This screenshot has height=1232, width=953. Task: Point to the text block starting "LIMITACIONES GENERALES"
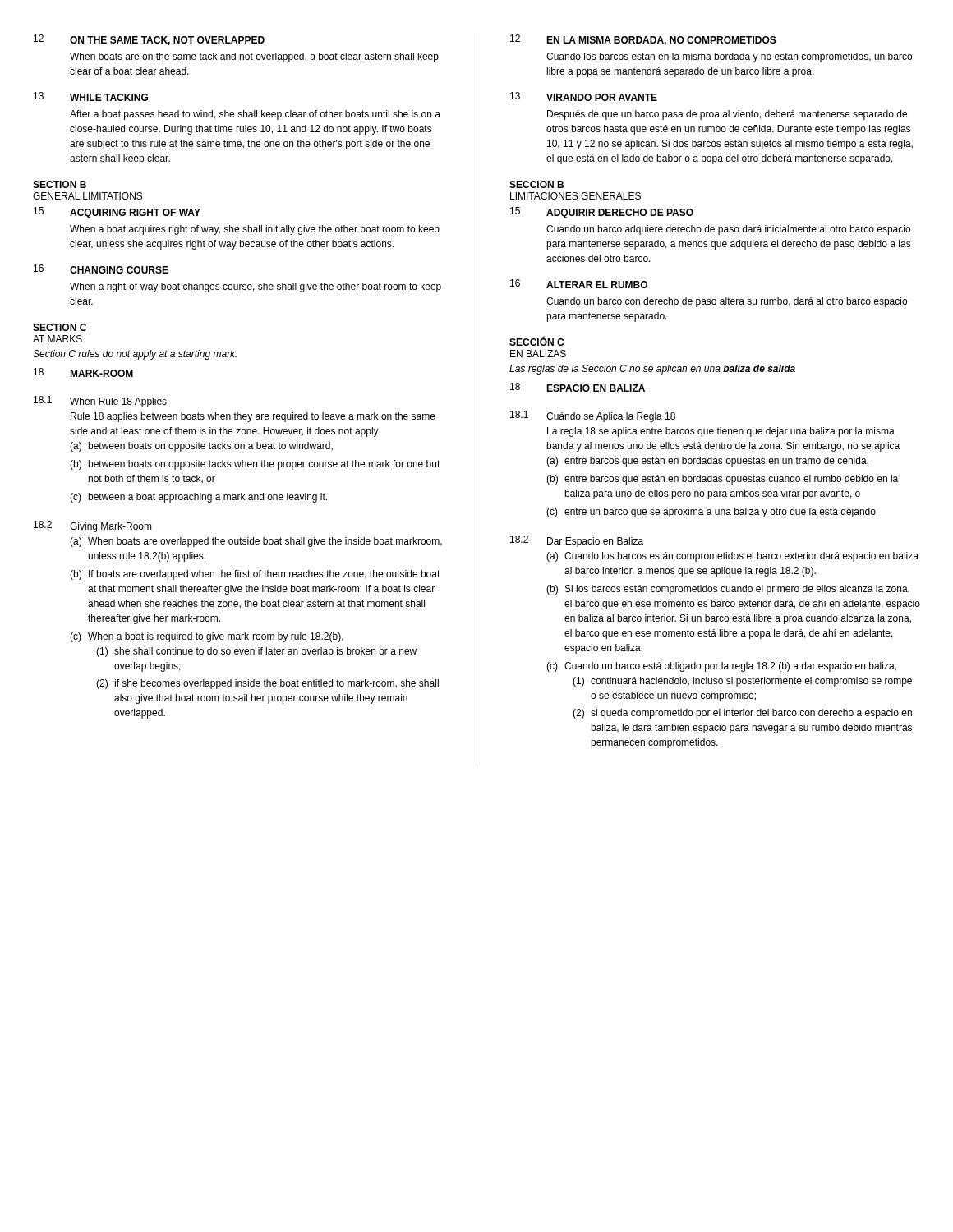pyautogui.click(x=575, y=196)
